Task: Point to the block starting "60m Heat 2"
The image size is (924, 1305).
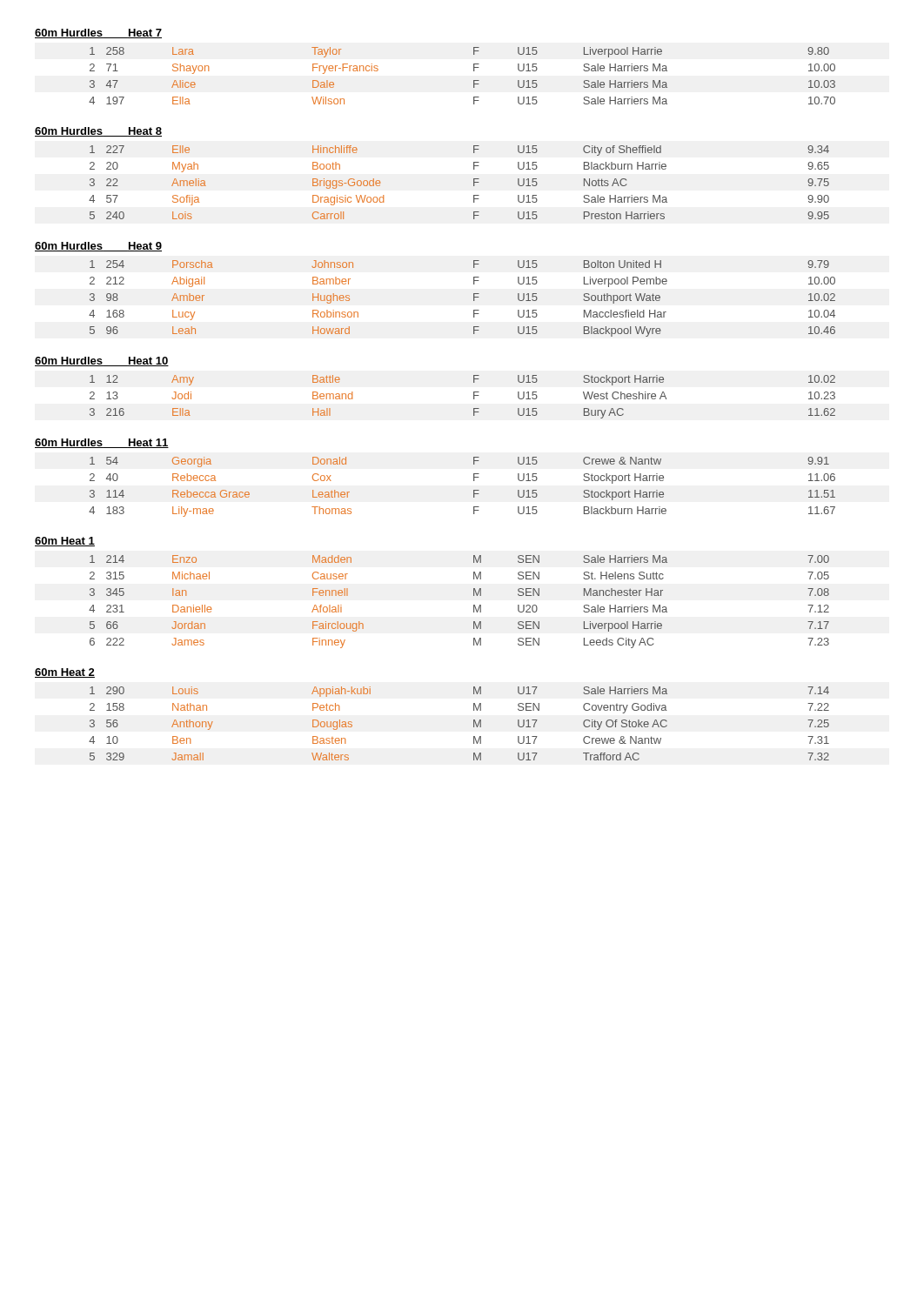Action: click(65, 672)
